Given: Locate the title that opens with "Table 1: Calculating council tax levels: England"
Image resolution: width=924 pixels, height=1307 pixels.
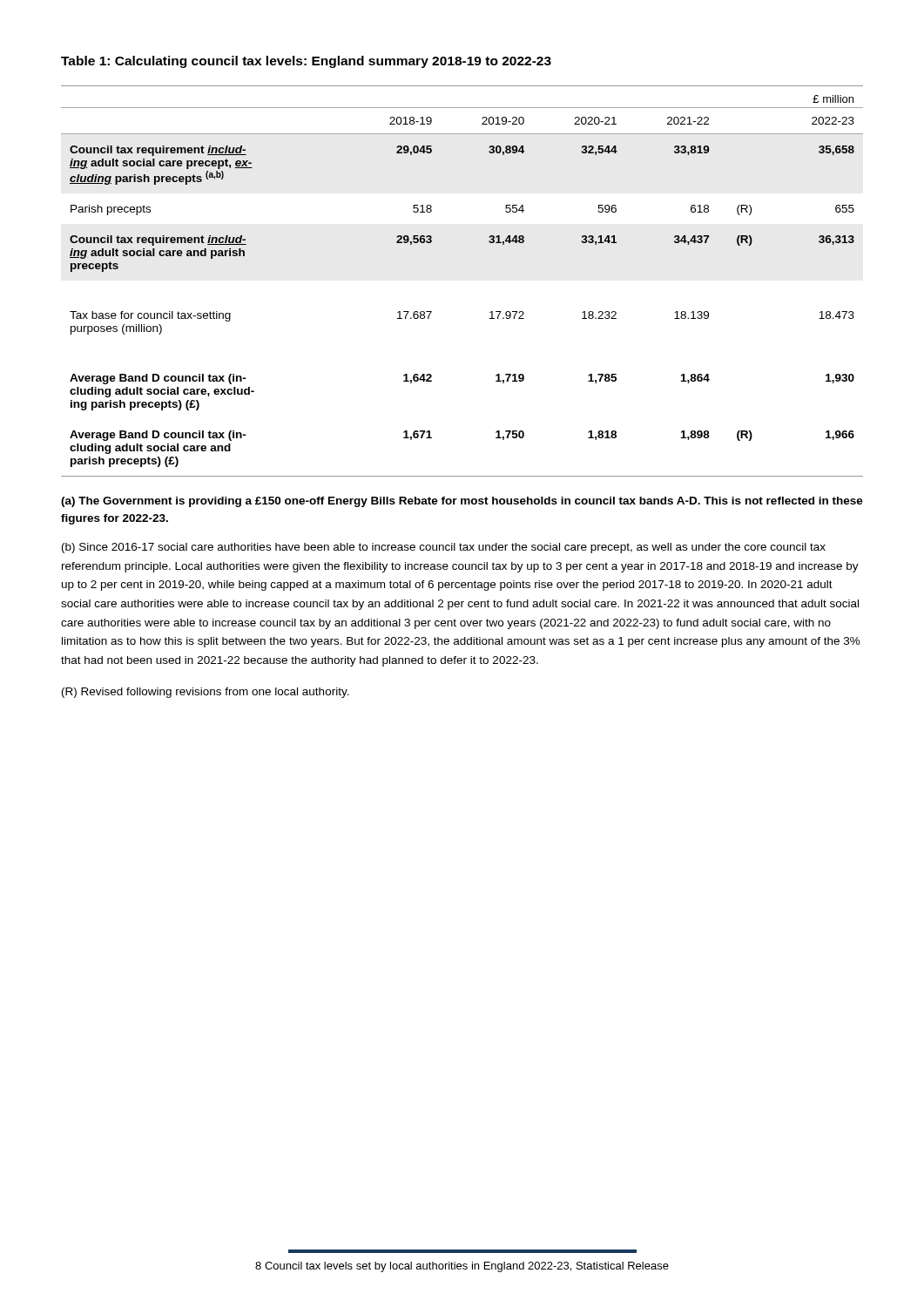Looking at the screenshot, I should coord(306,61).
